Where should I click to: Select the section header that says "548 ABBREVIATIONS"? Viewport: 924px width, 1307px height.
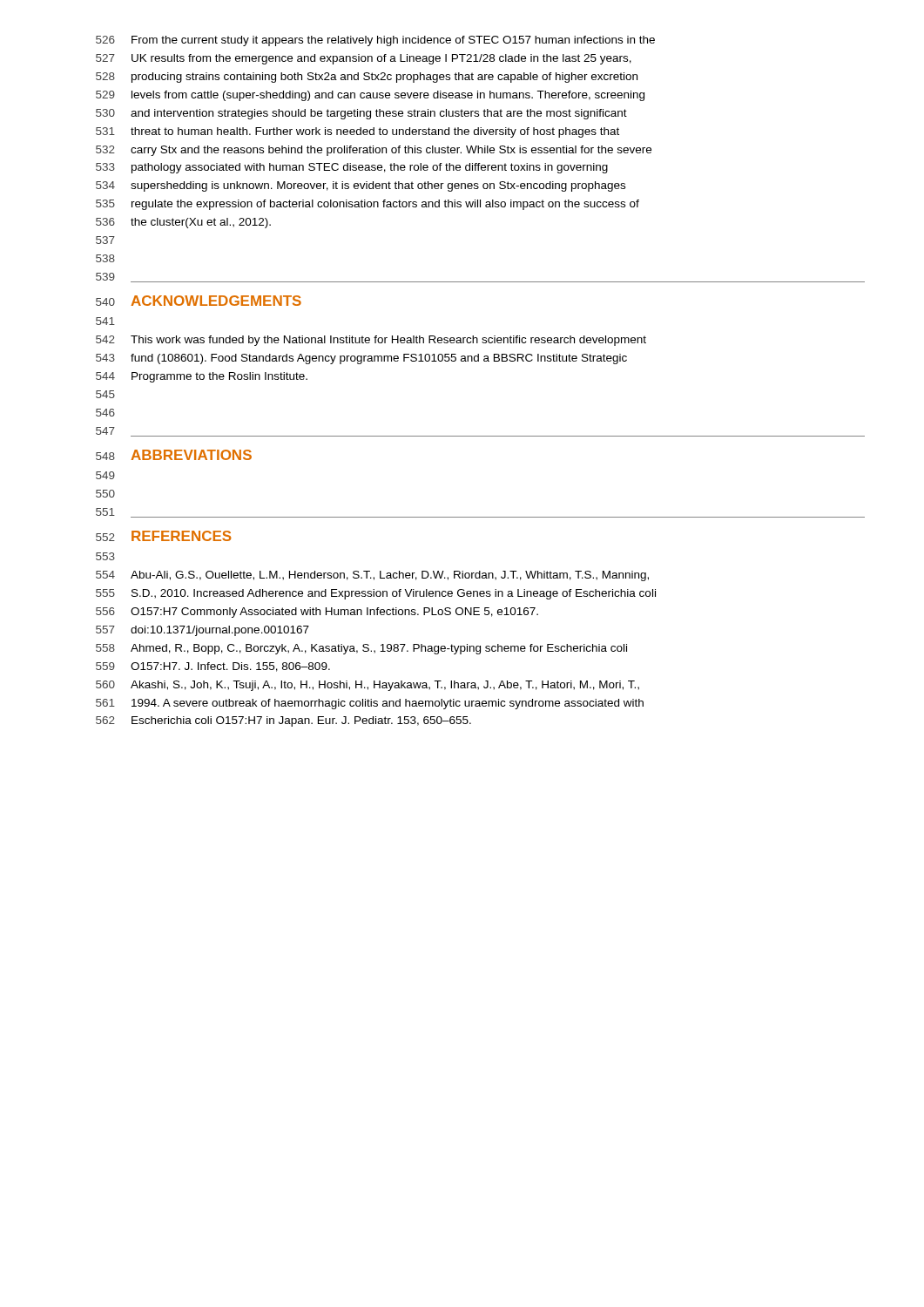pyautogui.click(x=174, y=455)
